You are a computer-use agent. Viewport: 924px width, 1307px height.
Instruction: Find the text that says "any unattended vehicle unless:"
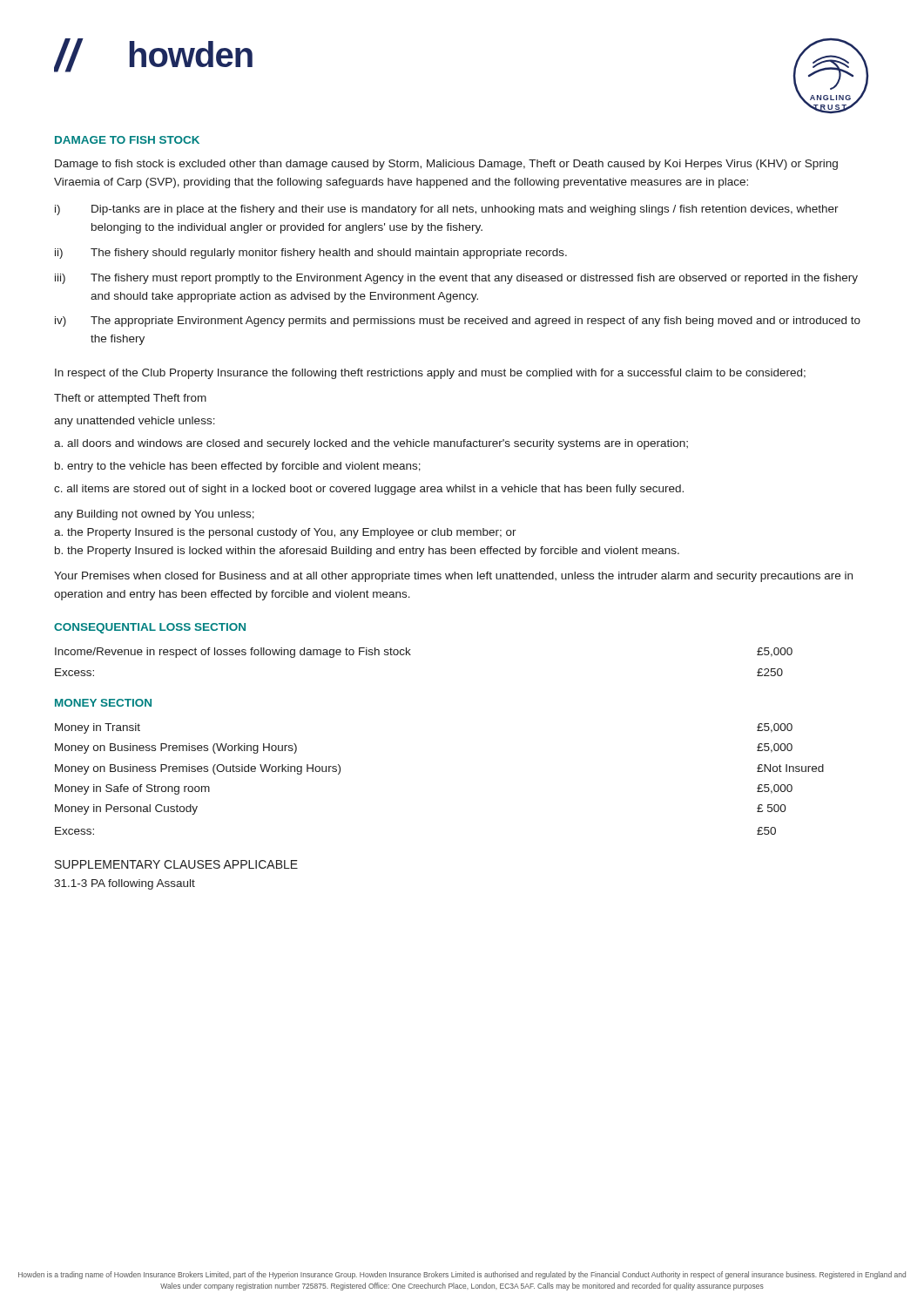[135, 421]
